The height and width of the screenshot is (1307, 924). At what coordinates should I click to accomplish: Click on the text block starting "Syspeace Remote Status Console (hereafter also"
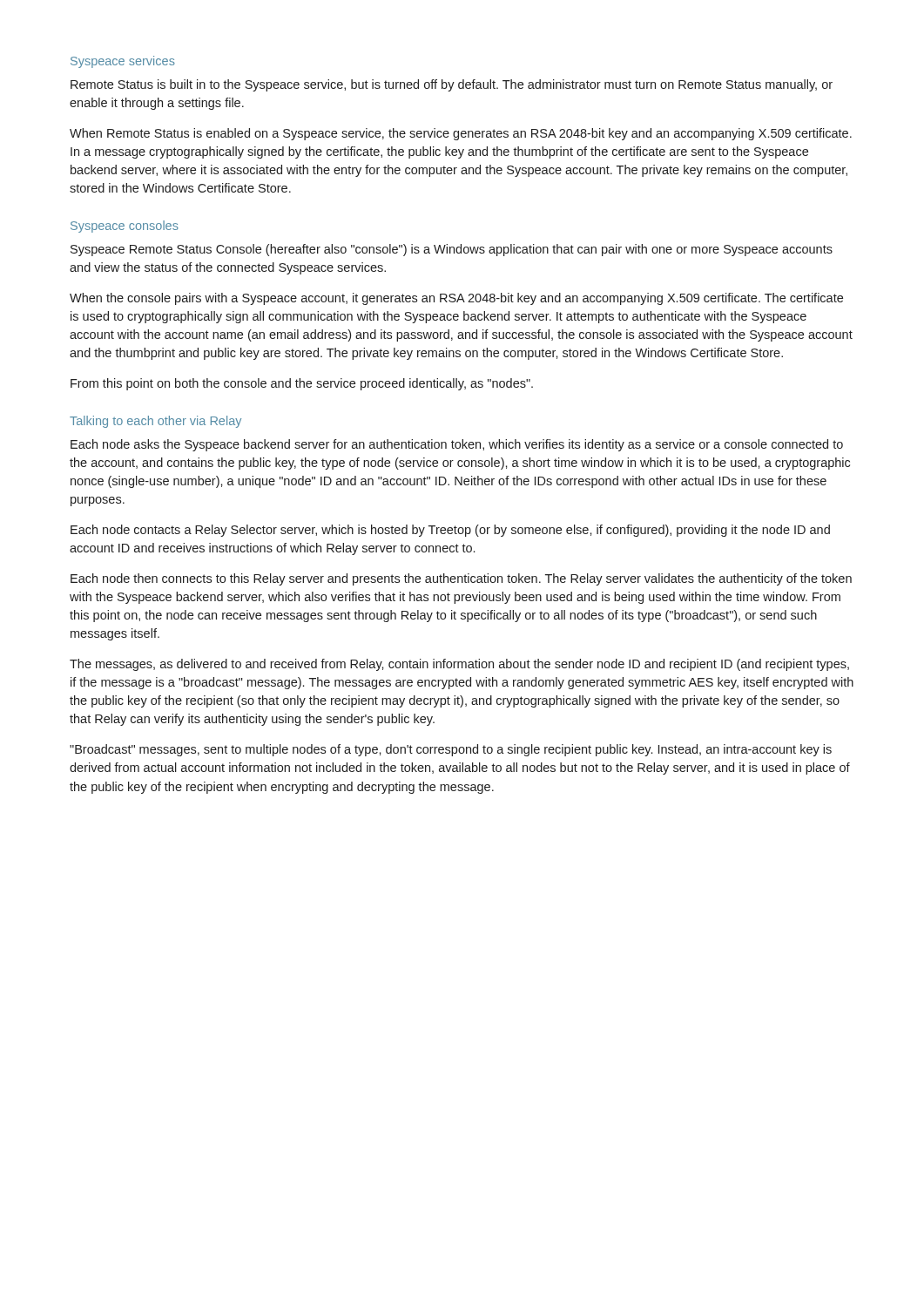(451, 258)
